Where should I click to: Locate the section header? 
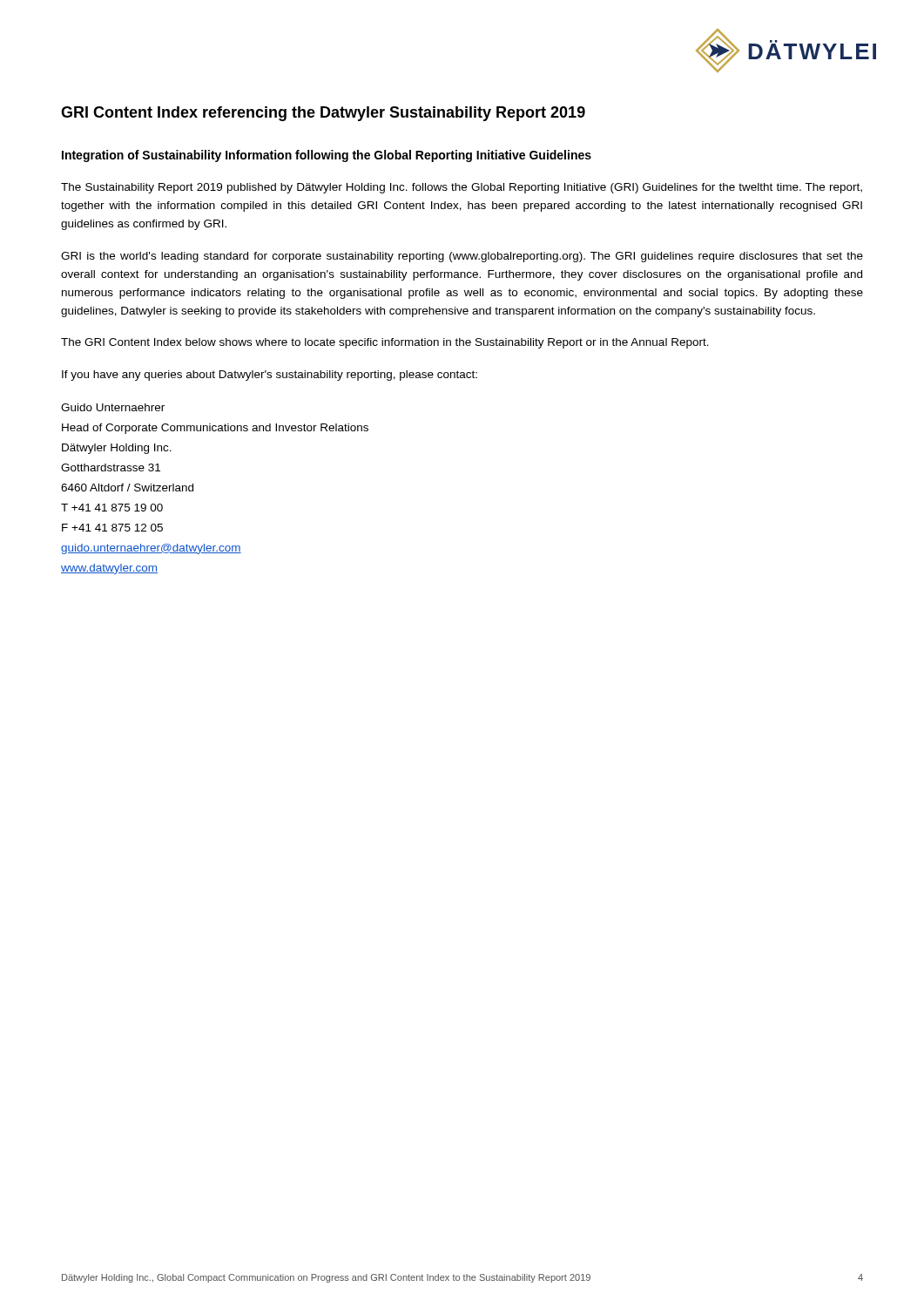326,155
